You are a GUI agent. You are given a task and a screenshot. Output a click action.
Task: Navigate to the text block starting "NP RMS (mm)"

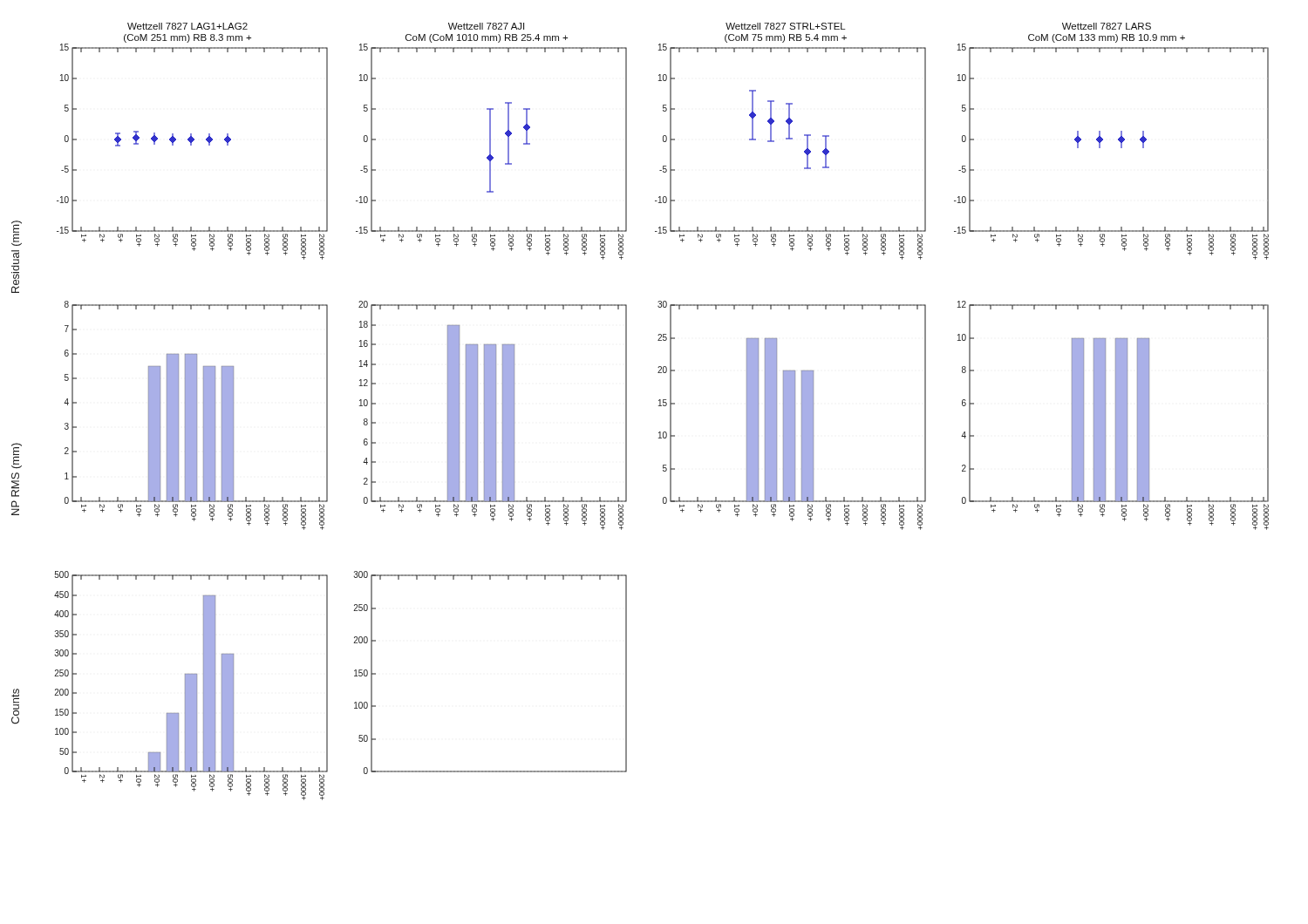click(x=15, y=479)
